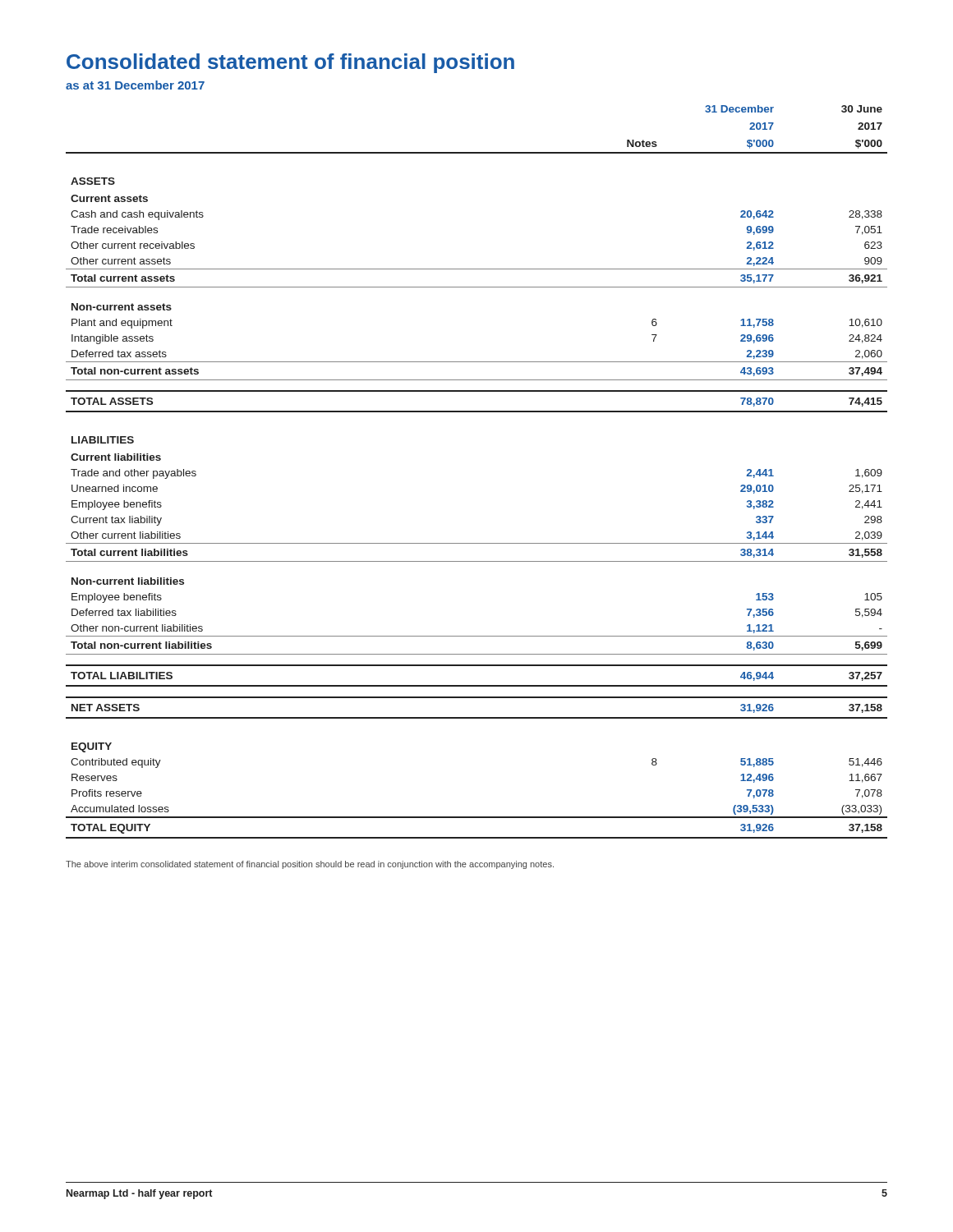Screen dimensions: 1232x953
Task: Click the passage that begins "The above interim consolidated statement of financial position"
Action: 310,864
